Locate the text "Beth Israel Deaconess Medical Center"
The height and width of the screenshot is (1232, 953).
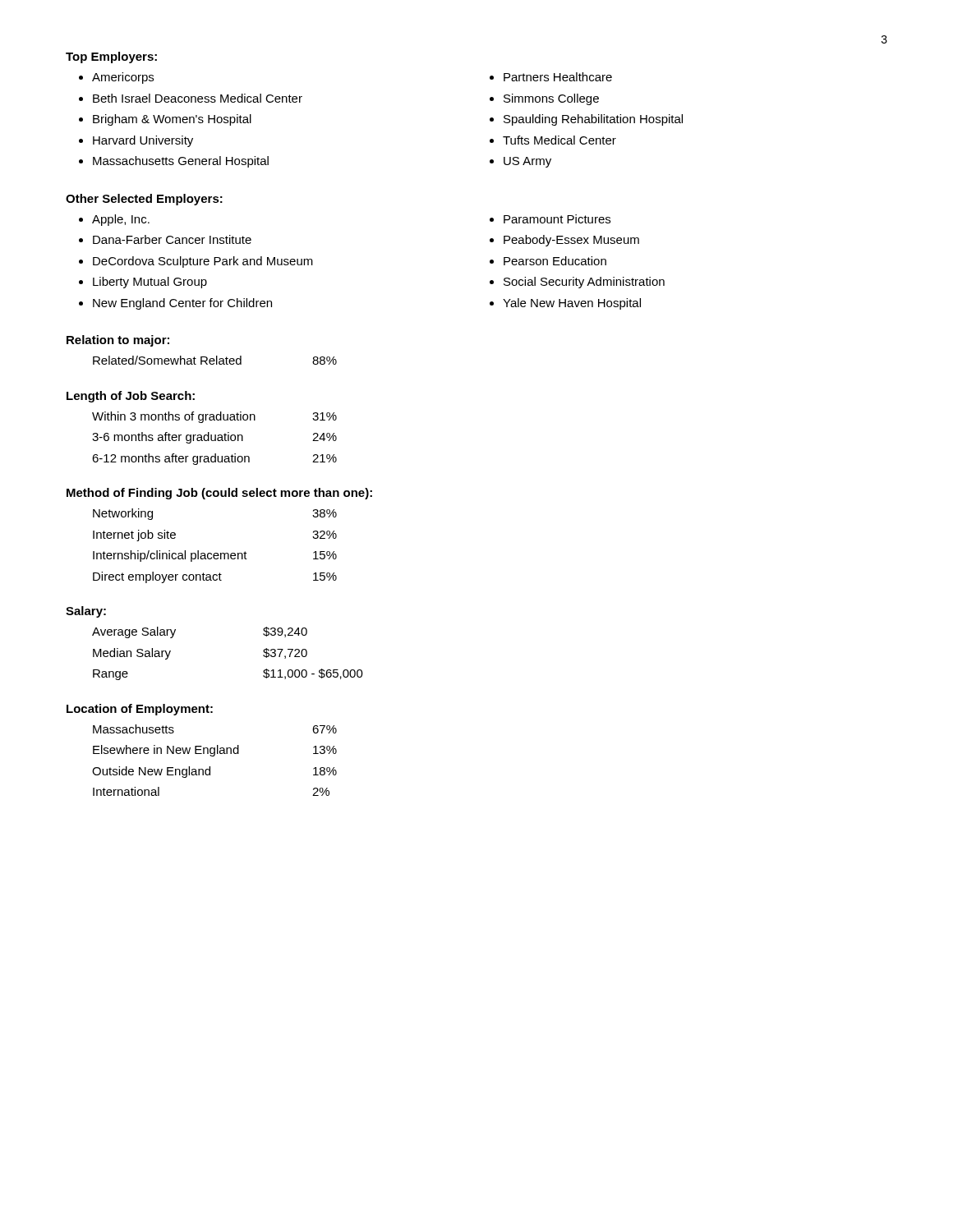(x=197, y=98)
